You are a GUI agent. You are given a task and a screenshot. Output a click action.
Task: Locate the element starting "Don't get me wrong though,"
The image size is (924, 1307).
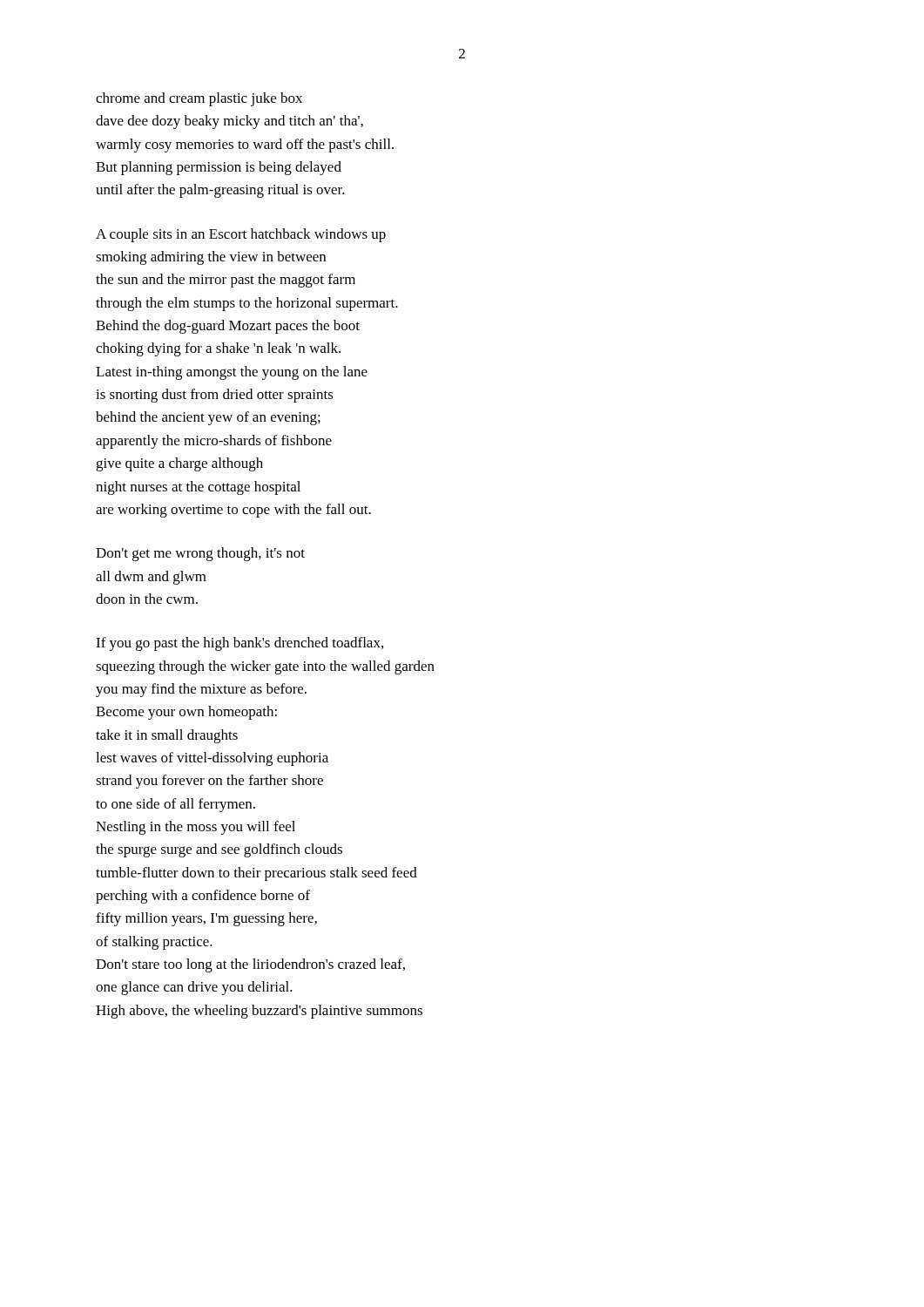(x=200, y=554)
